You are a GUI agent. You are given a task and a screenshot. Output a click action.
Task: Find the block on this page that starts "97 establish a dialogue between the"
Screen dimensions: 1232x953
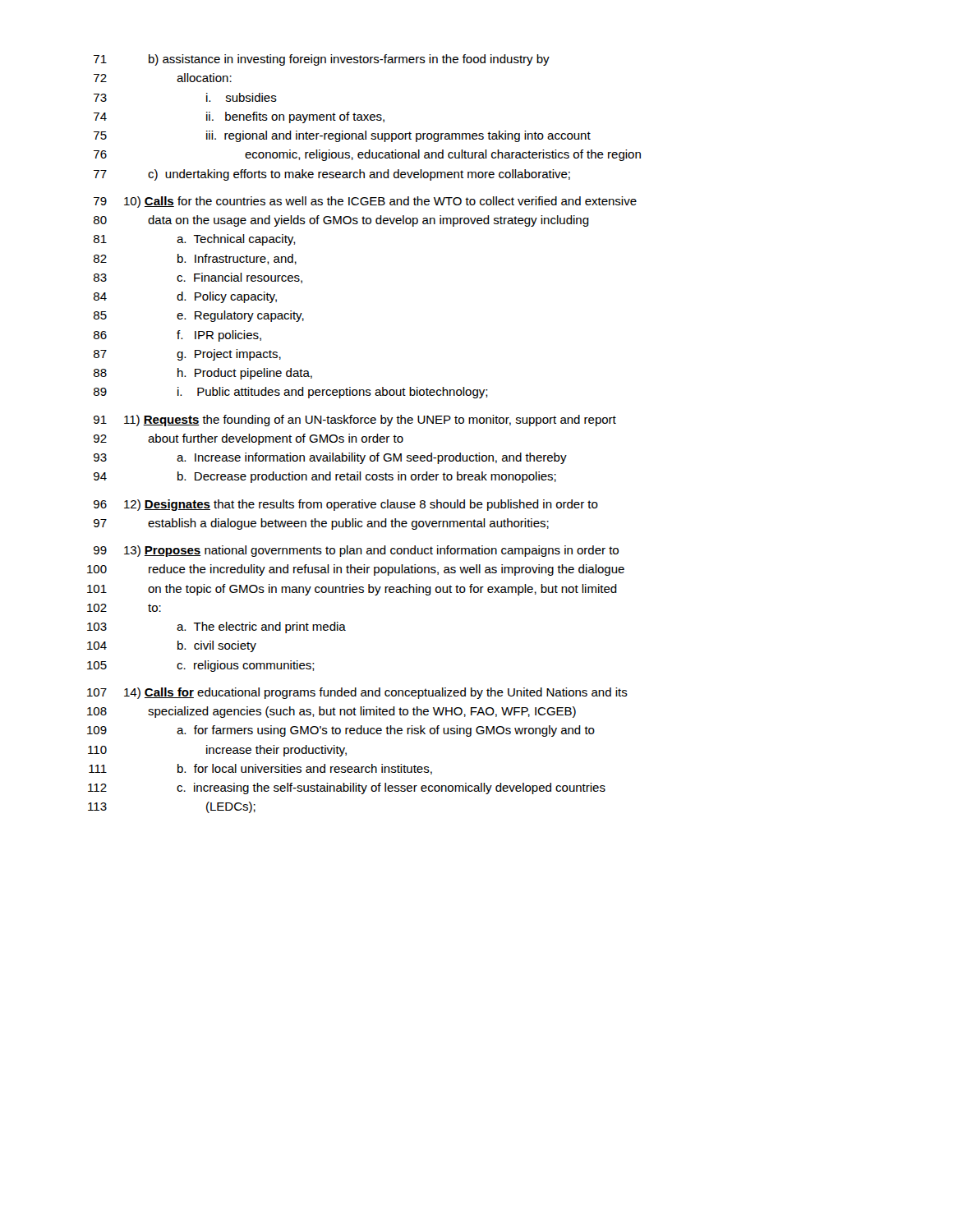(476, 523)
